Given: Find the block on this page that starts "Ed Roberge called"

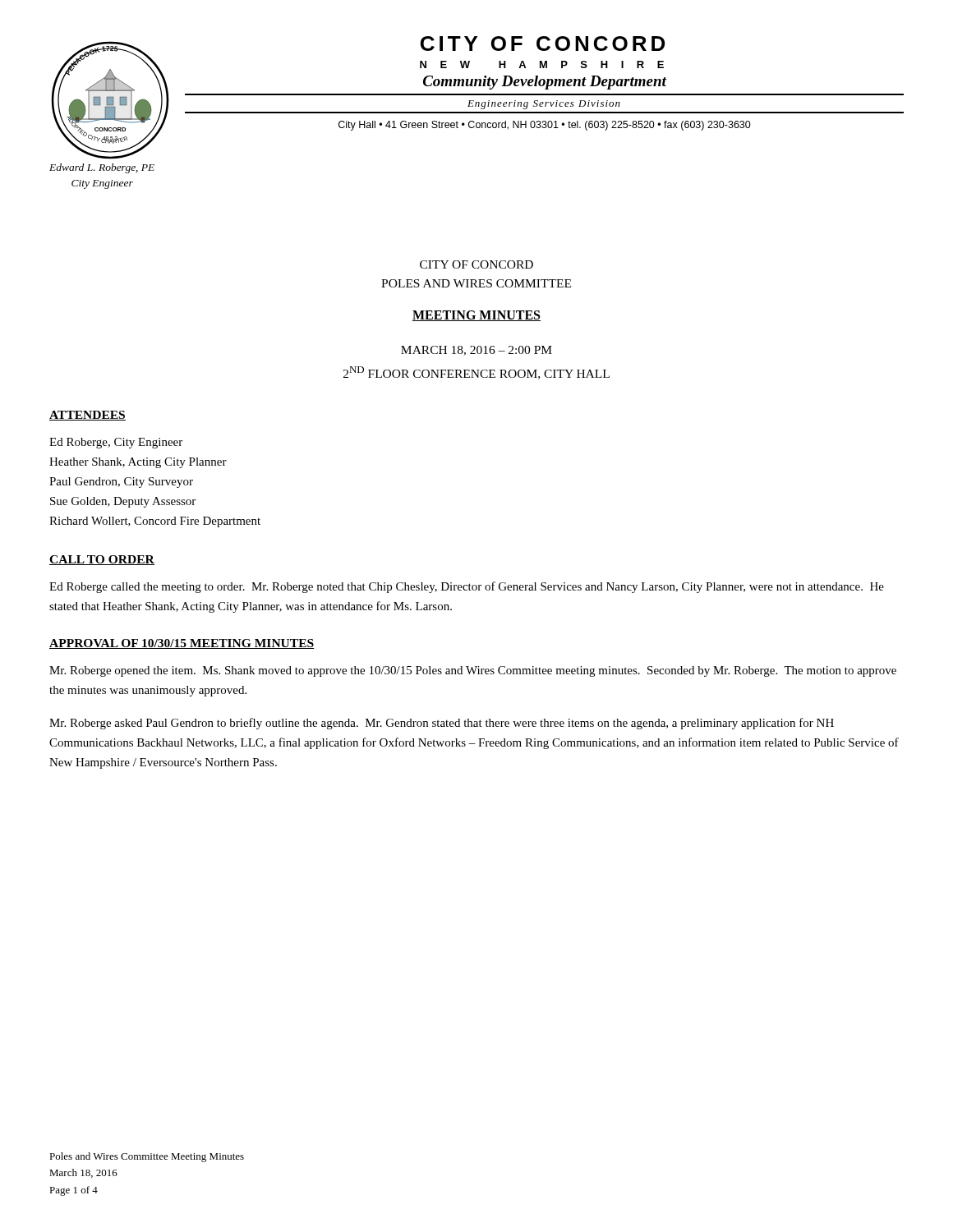Looking at the screenshot, I should (x=467, y=597).
